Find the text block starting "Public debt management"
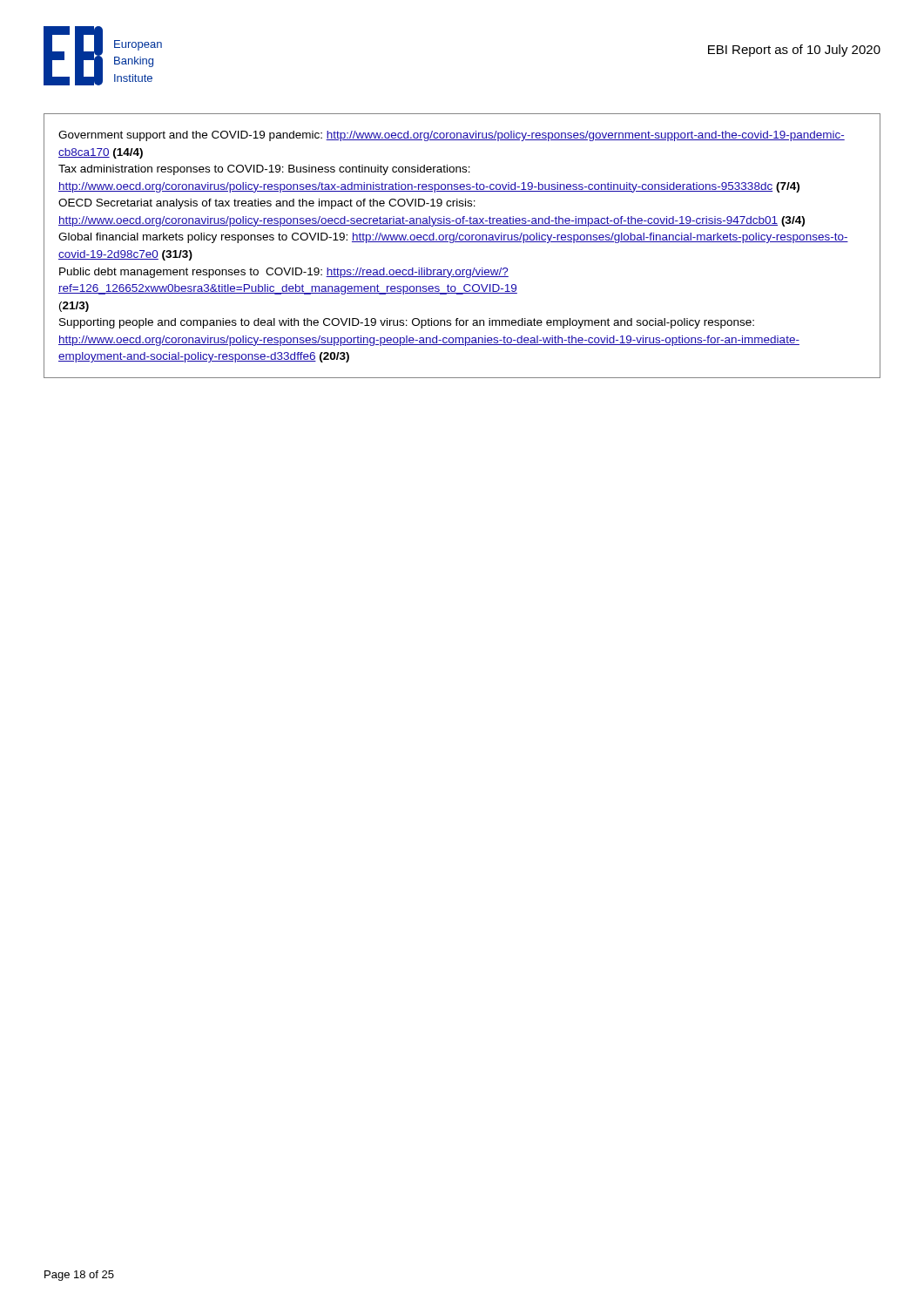924x1307 pixels. pyautogui.click(x=462, y=288)
